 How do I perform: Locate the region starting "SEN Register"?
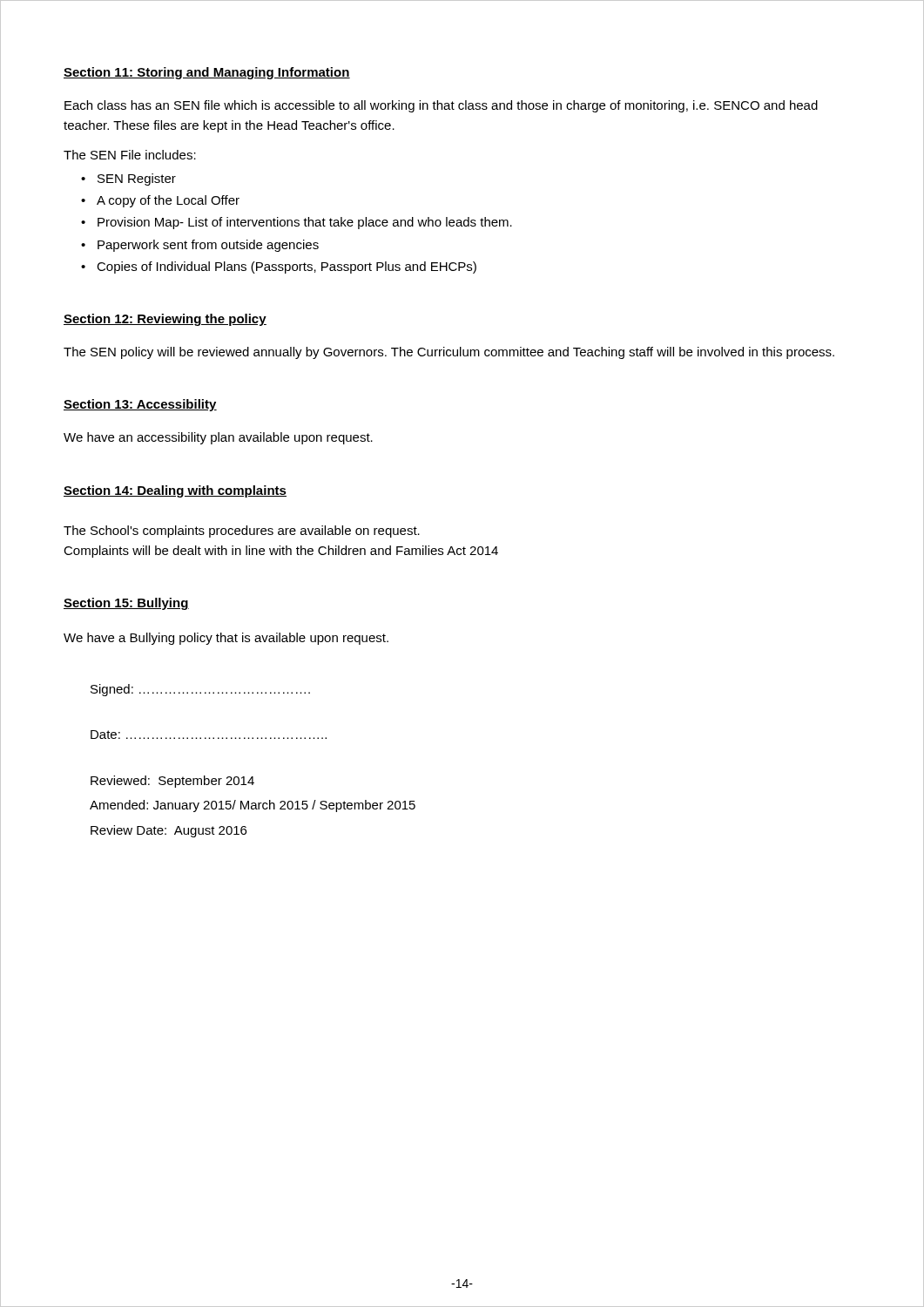point(136,178)
